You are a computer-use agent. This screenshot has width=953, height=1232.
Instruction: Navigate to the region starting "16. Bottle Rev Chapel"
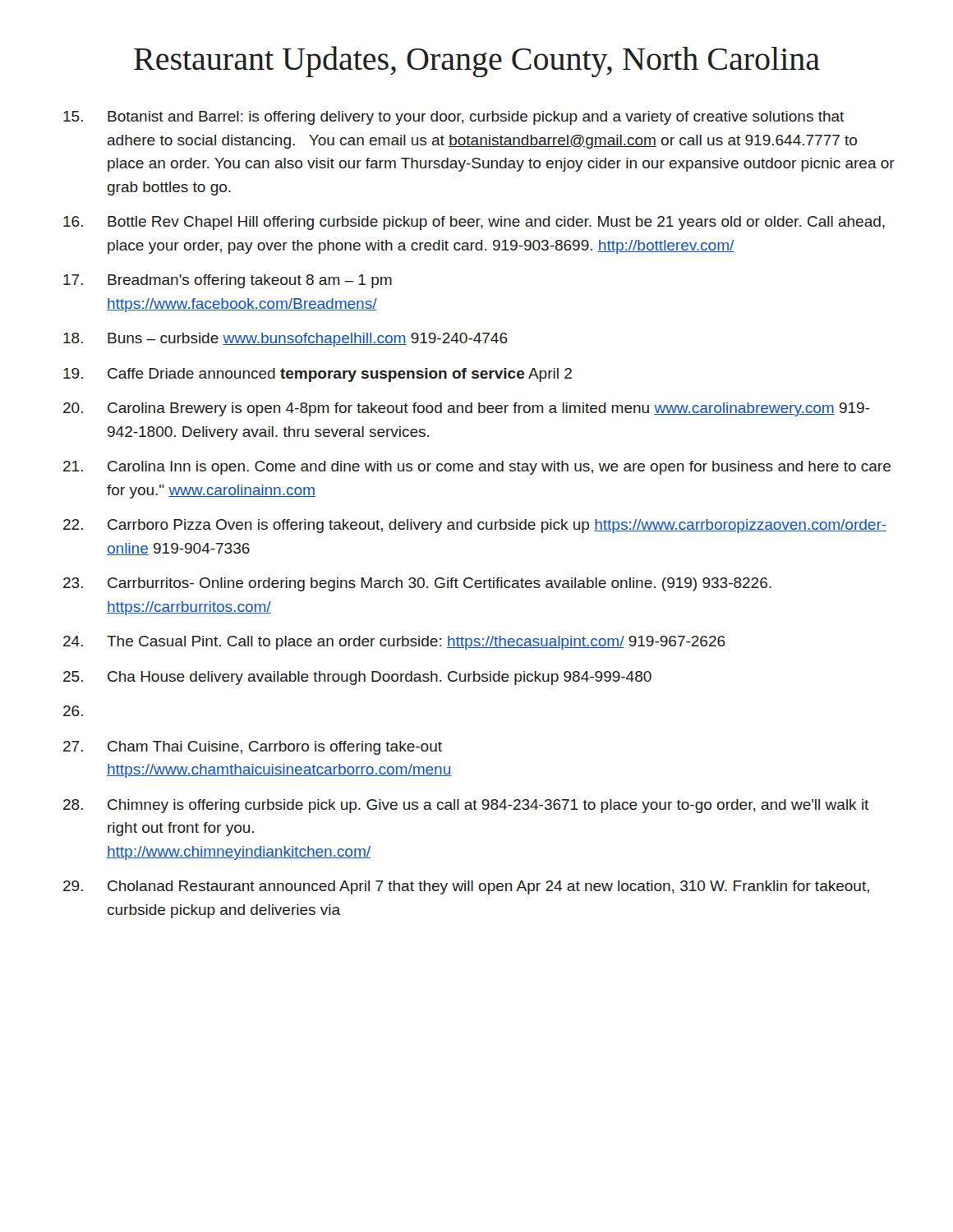pyautogui.click(x=496, y=232)
